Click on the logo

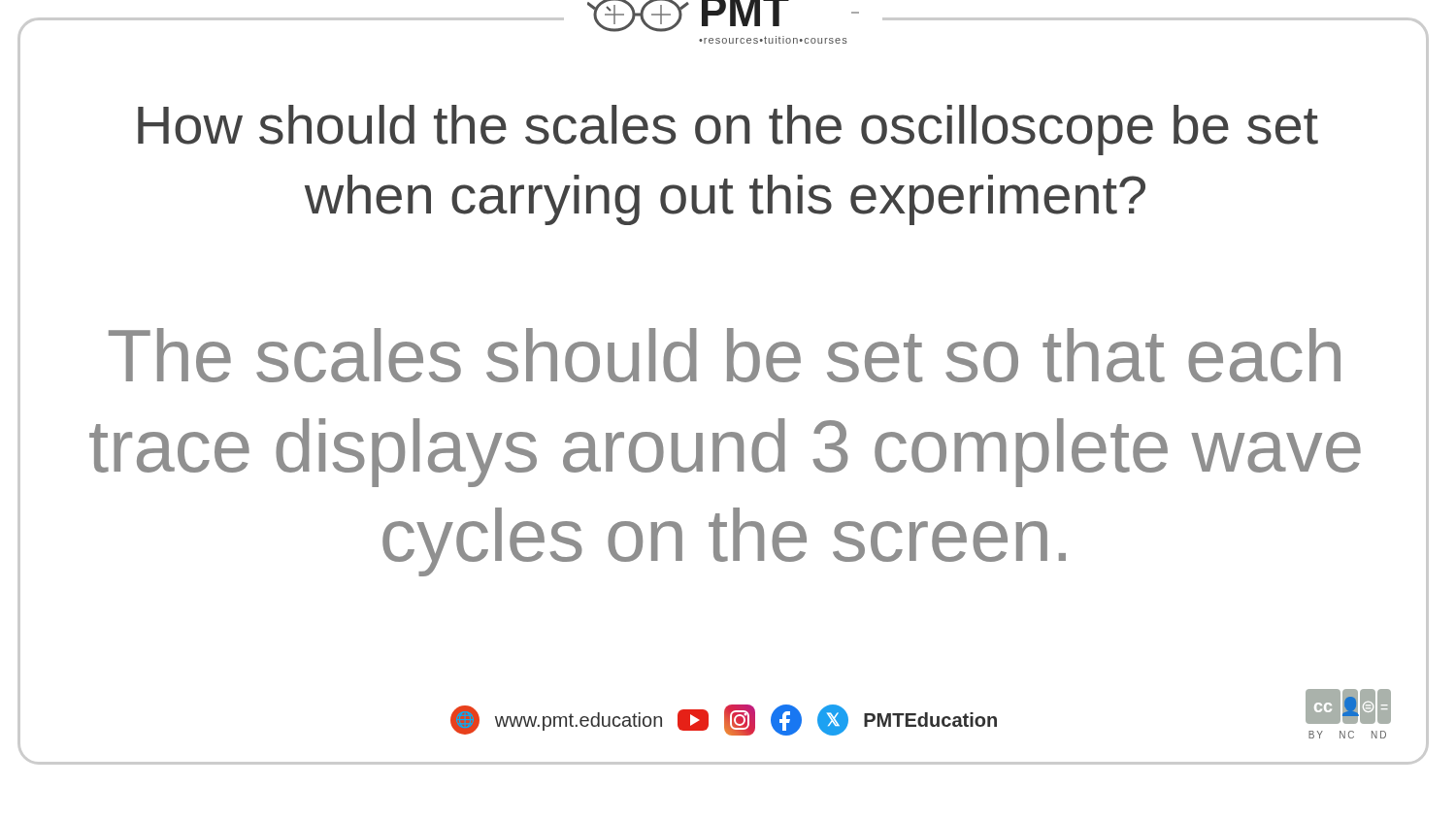pos(723,26)
